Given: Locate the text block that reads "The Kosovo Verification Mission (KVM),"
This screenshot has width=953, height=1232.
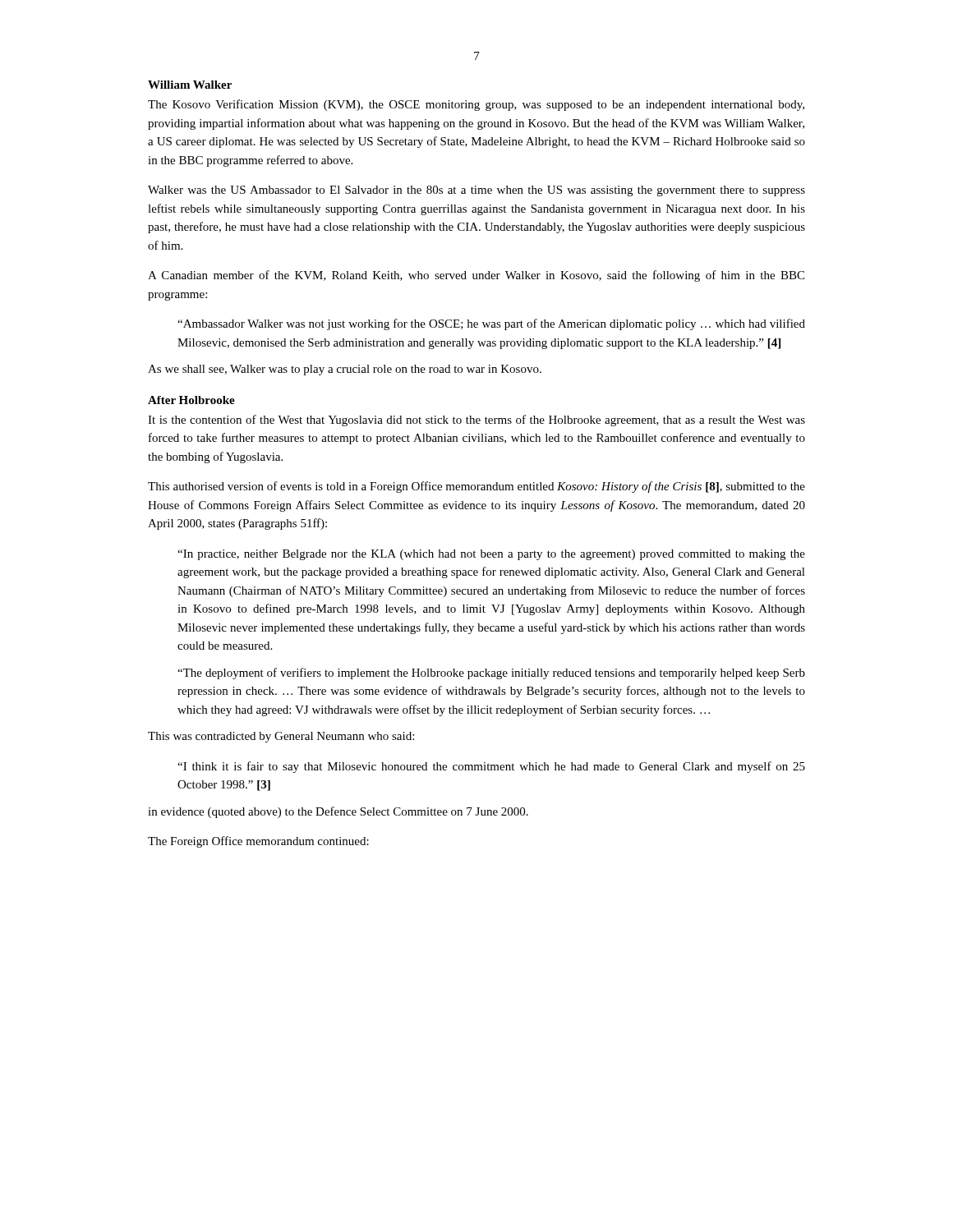Looking at the screenshot, I should coord(476,132).
